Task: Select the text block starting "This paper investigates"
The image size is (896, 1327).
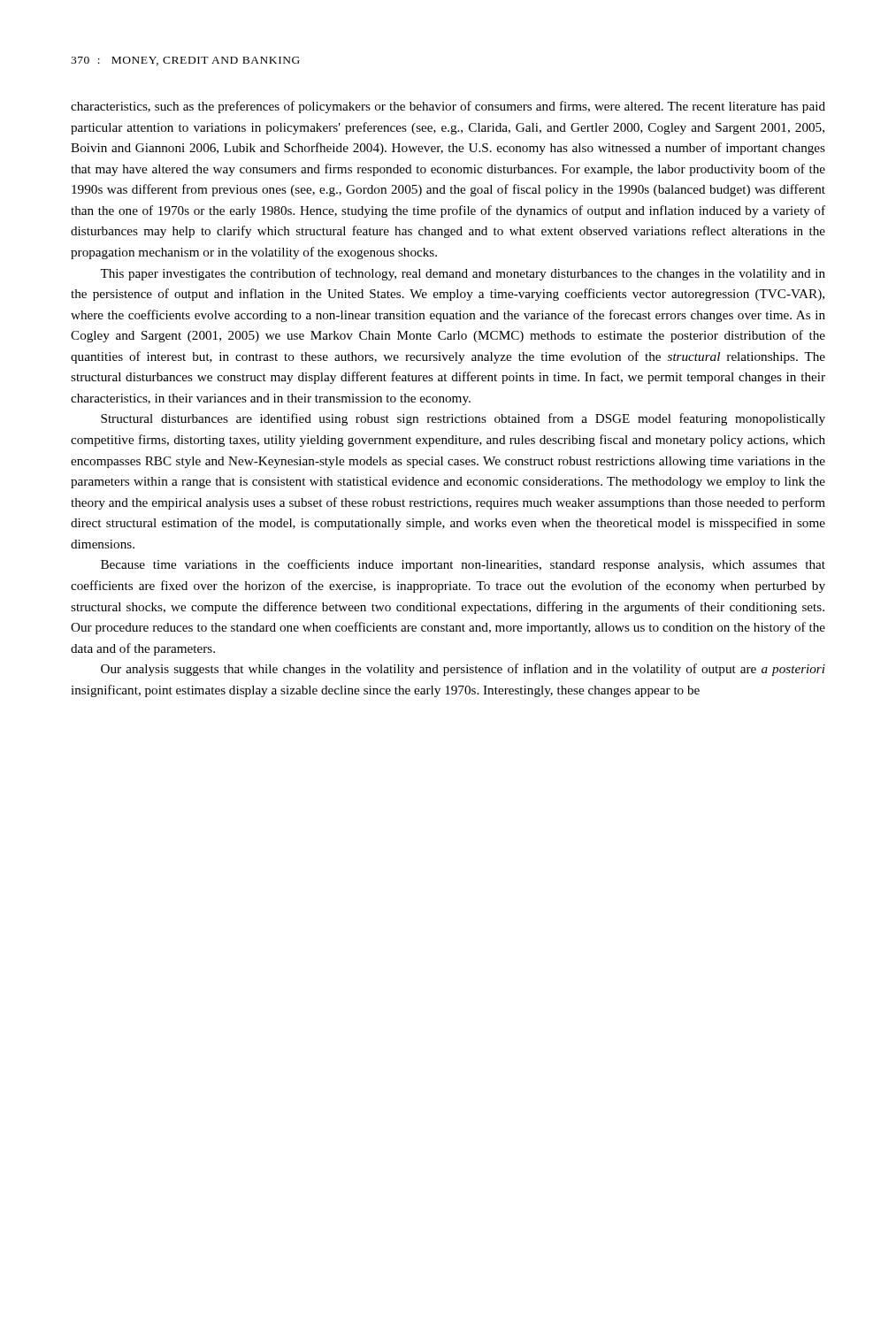Action: [448, 335]
